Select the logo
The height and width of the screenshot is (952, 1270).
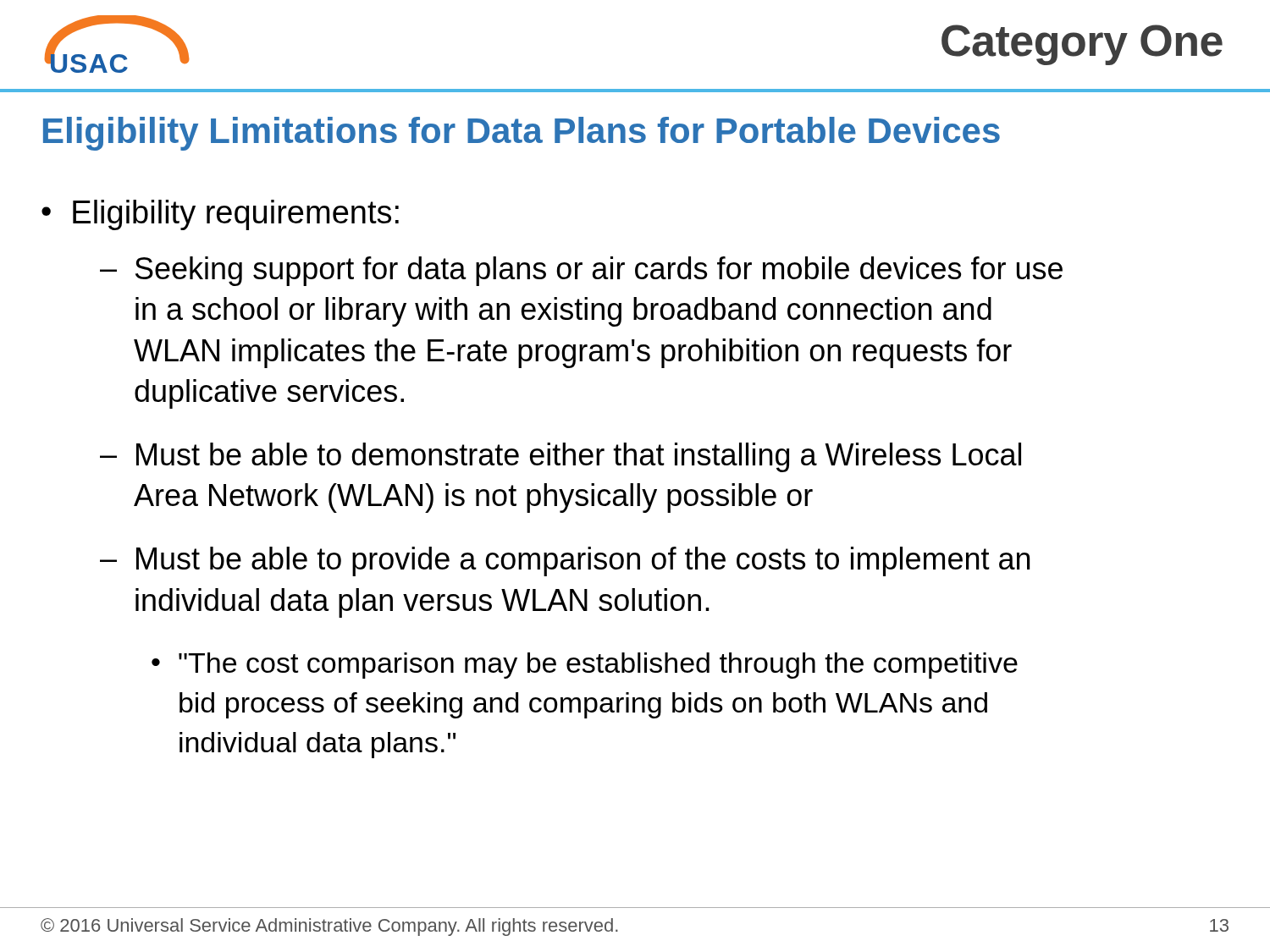coord(117,47)
